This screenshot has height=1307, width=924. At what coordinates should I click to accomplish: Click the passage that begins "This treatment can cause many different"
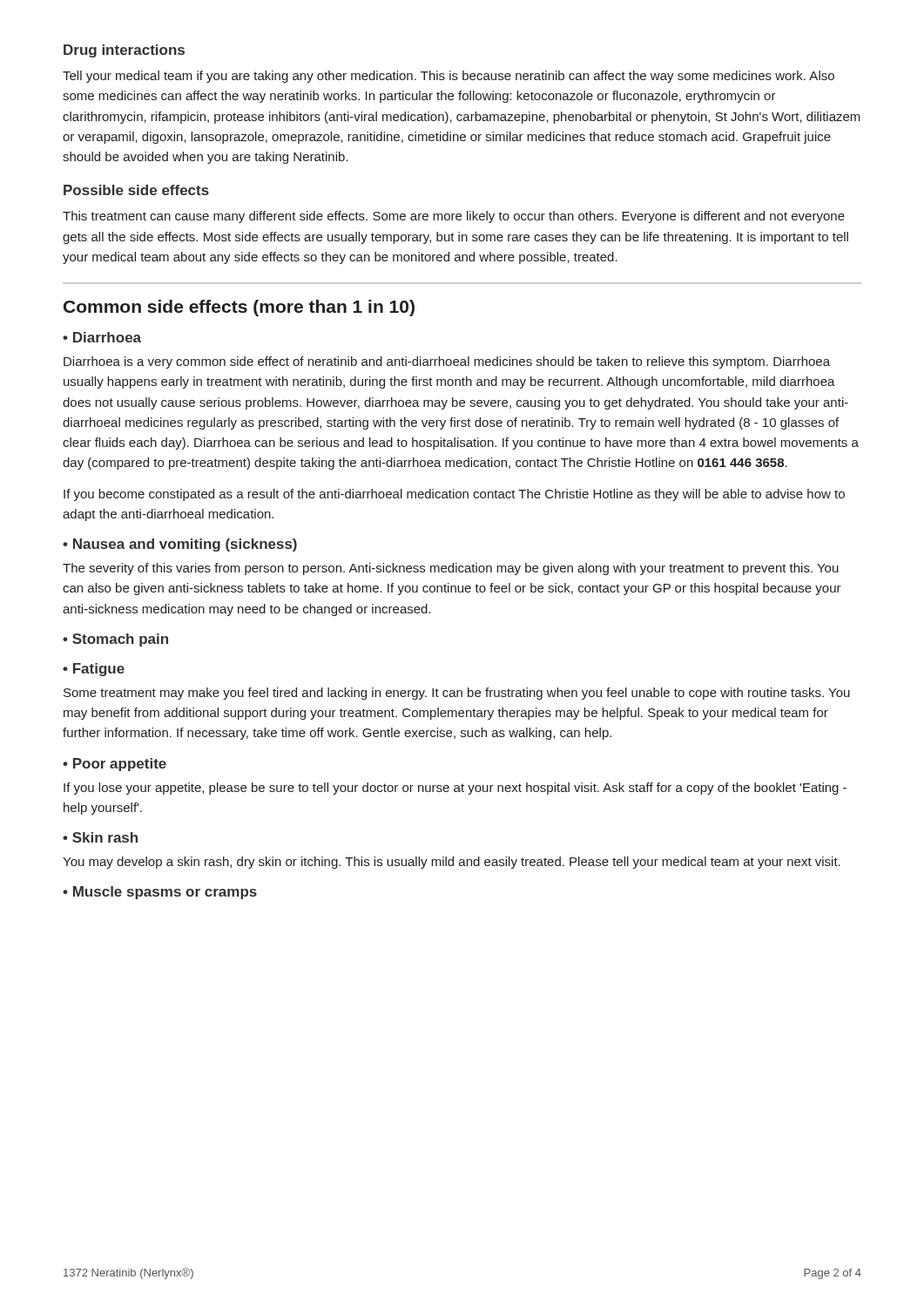pyautogui.click(x=456, y=236)
